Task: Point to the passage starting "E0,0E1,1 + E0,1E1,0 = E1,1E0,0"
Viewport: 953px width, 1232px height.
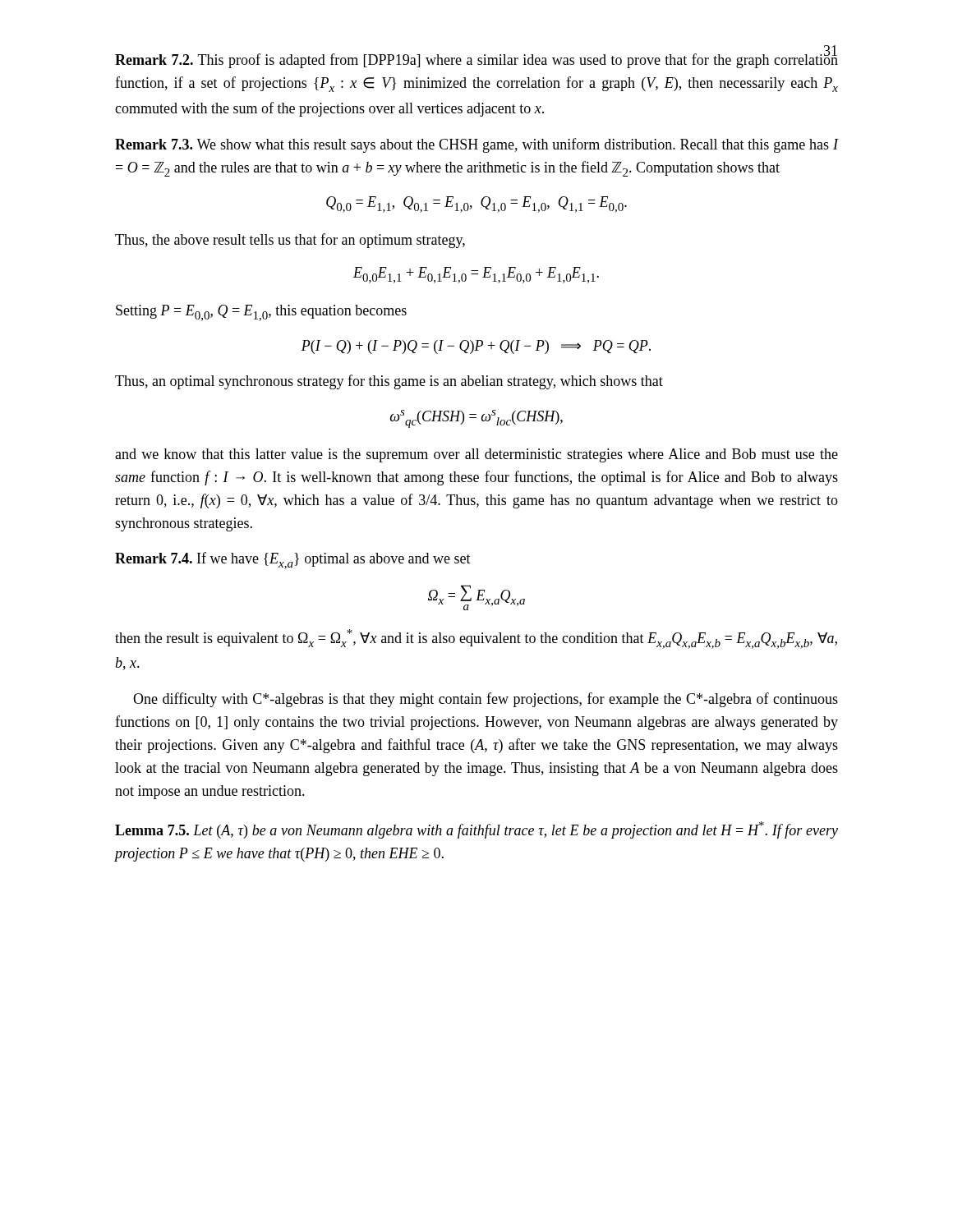Action: pyautogui.click(x=476, y=274)
